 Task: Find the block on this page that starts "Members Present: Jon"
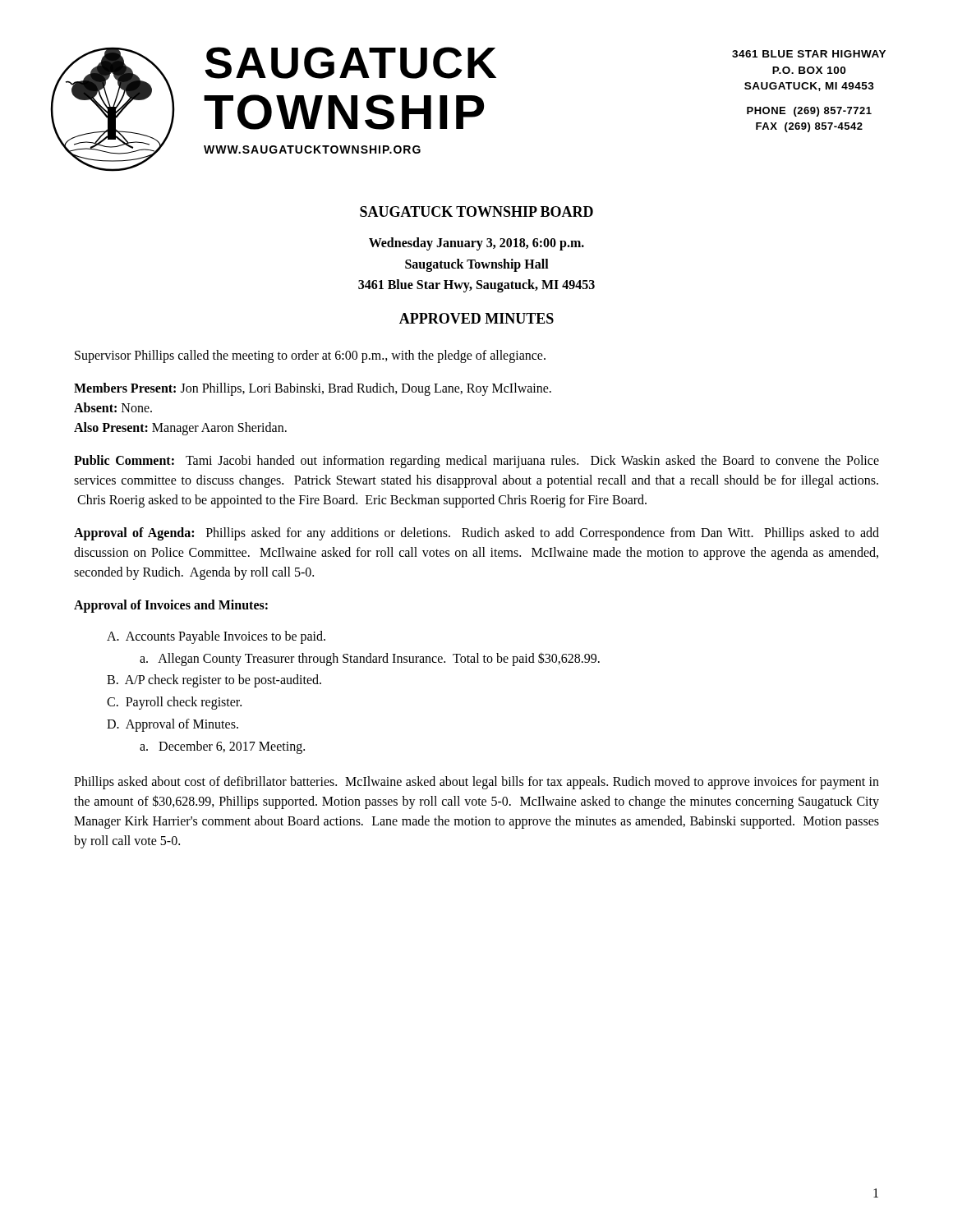pyautogui.click(x=313, y=389)
